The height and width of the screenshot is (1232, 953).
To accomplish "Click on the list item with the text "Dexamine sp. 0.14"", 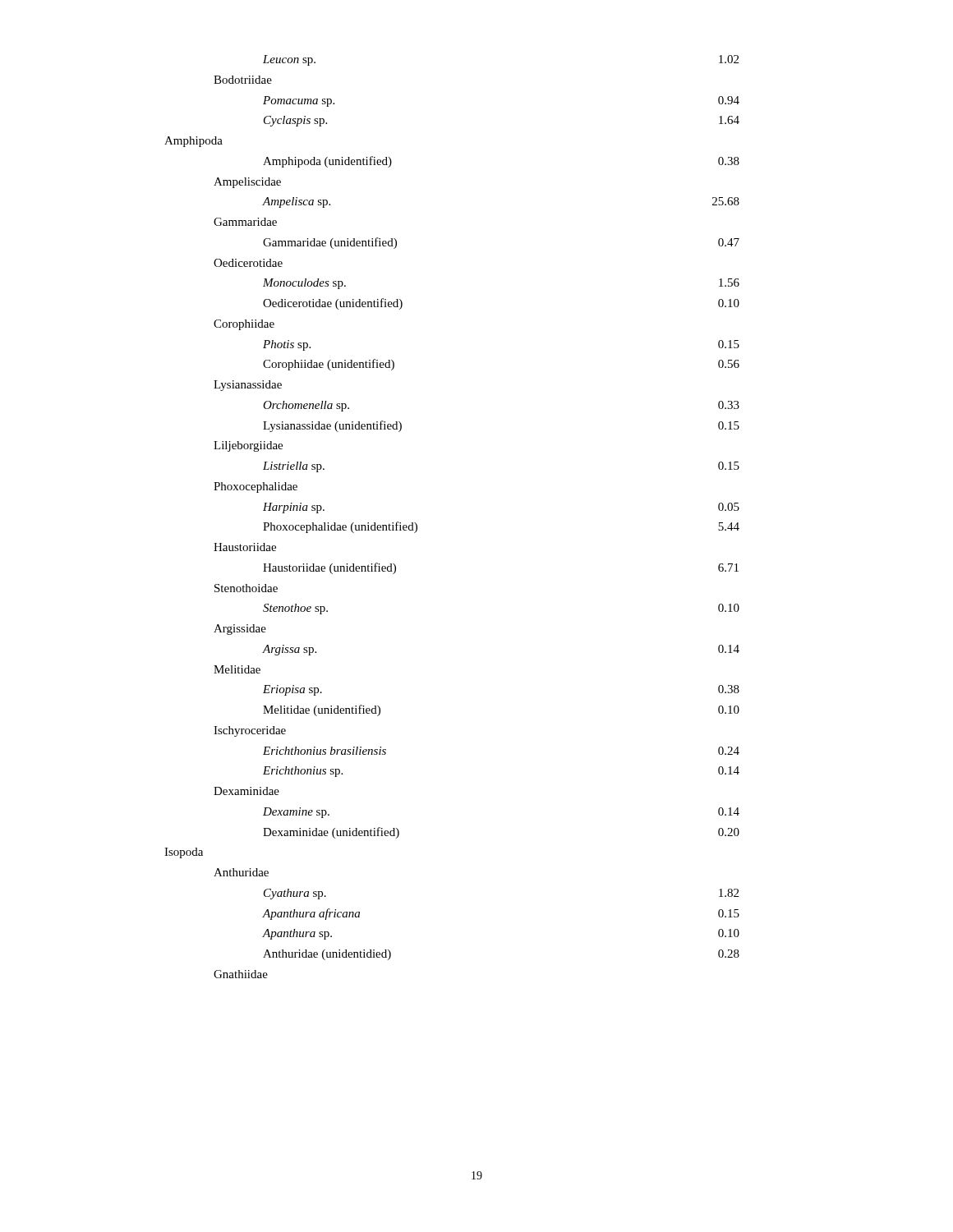I will pyautogui.click(x=293, y=813).
